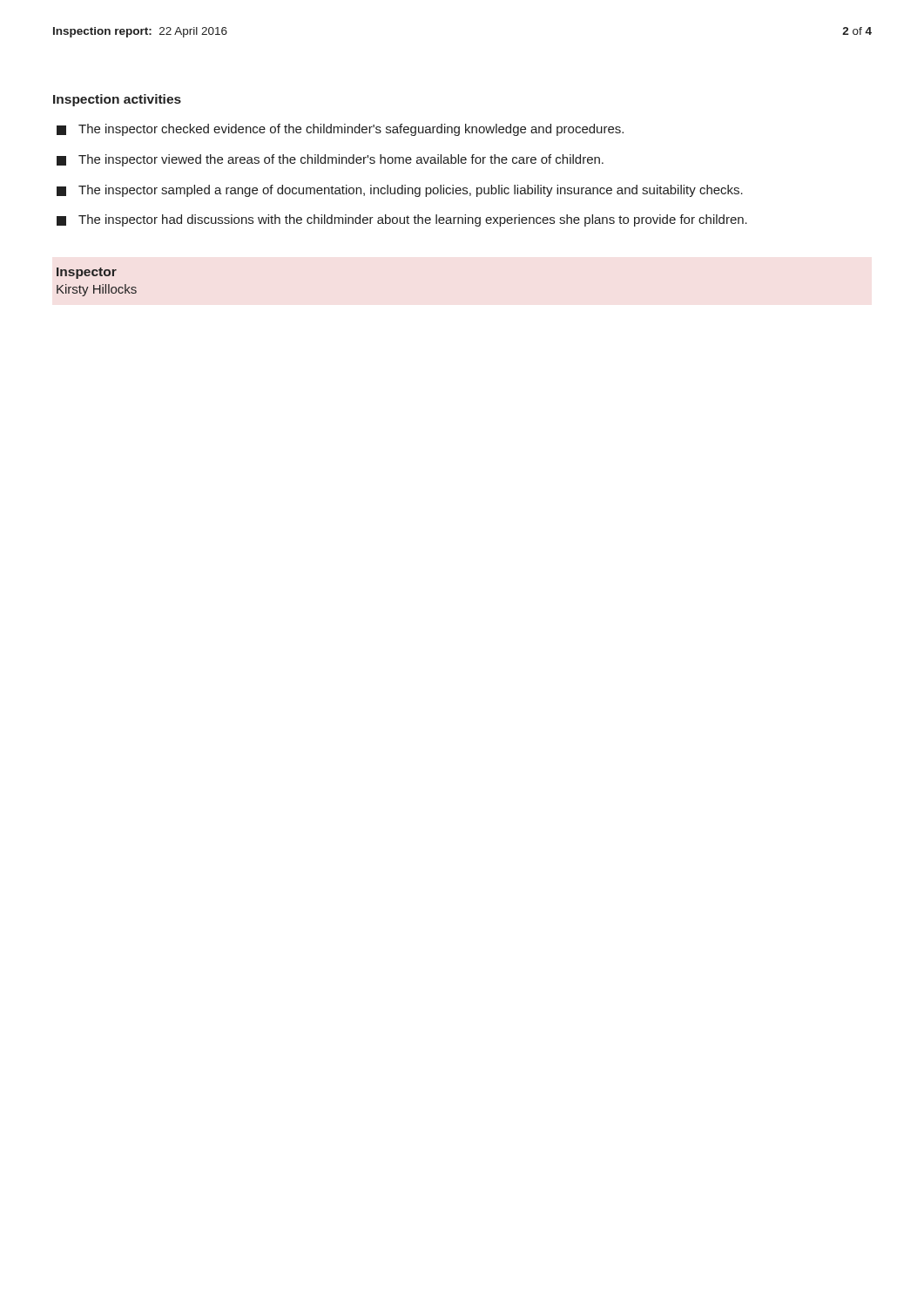The image size is (924, 1307).
Task: Point to the passage starting "The inspector checked"
Action: click(x=462, y=130)
